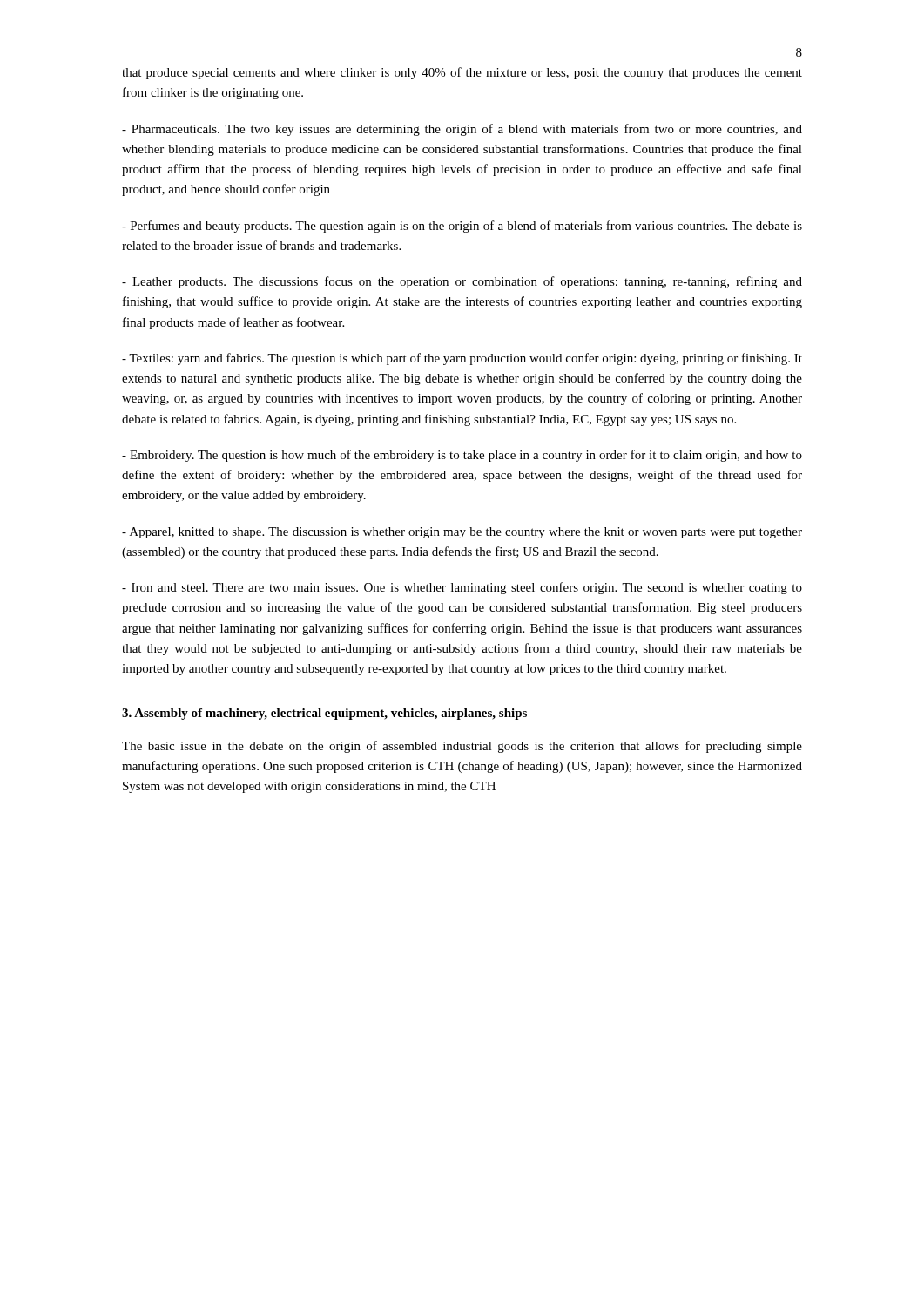The image size is (924, 1307).
Task: Select the region starting "Perfumes and beauty"
Action: 462,235
